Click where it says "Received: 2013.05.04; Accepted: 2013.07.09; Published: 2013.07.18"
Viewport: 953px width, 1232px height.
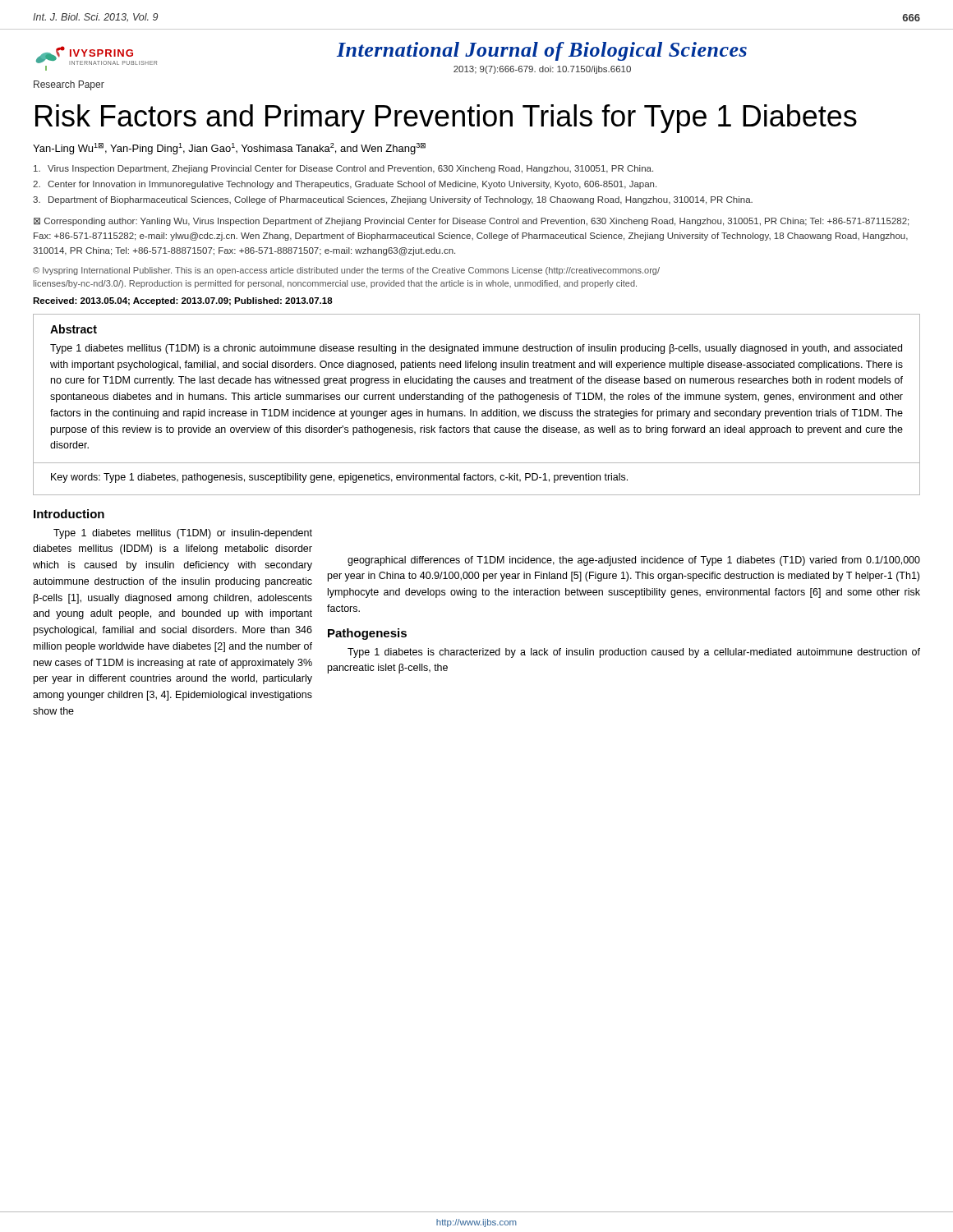pyautogui.click(x=183, y=300)
